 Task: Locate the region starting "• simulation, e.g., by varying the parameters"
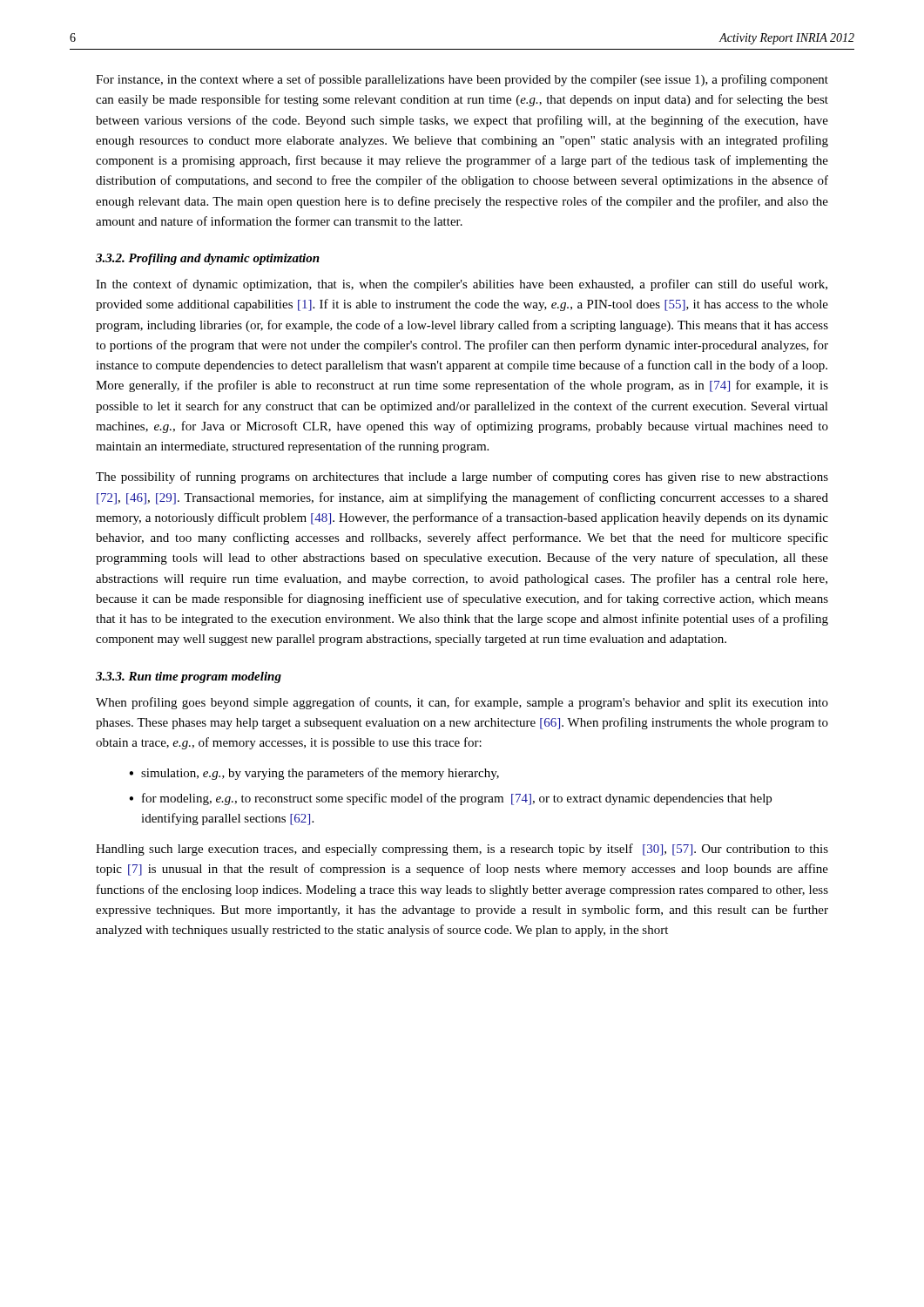[475, 774]
